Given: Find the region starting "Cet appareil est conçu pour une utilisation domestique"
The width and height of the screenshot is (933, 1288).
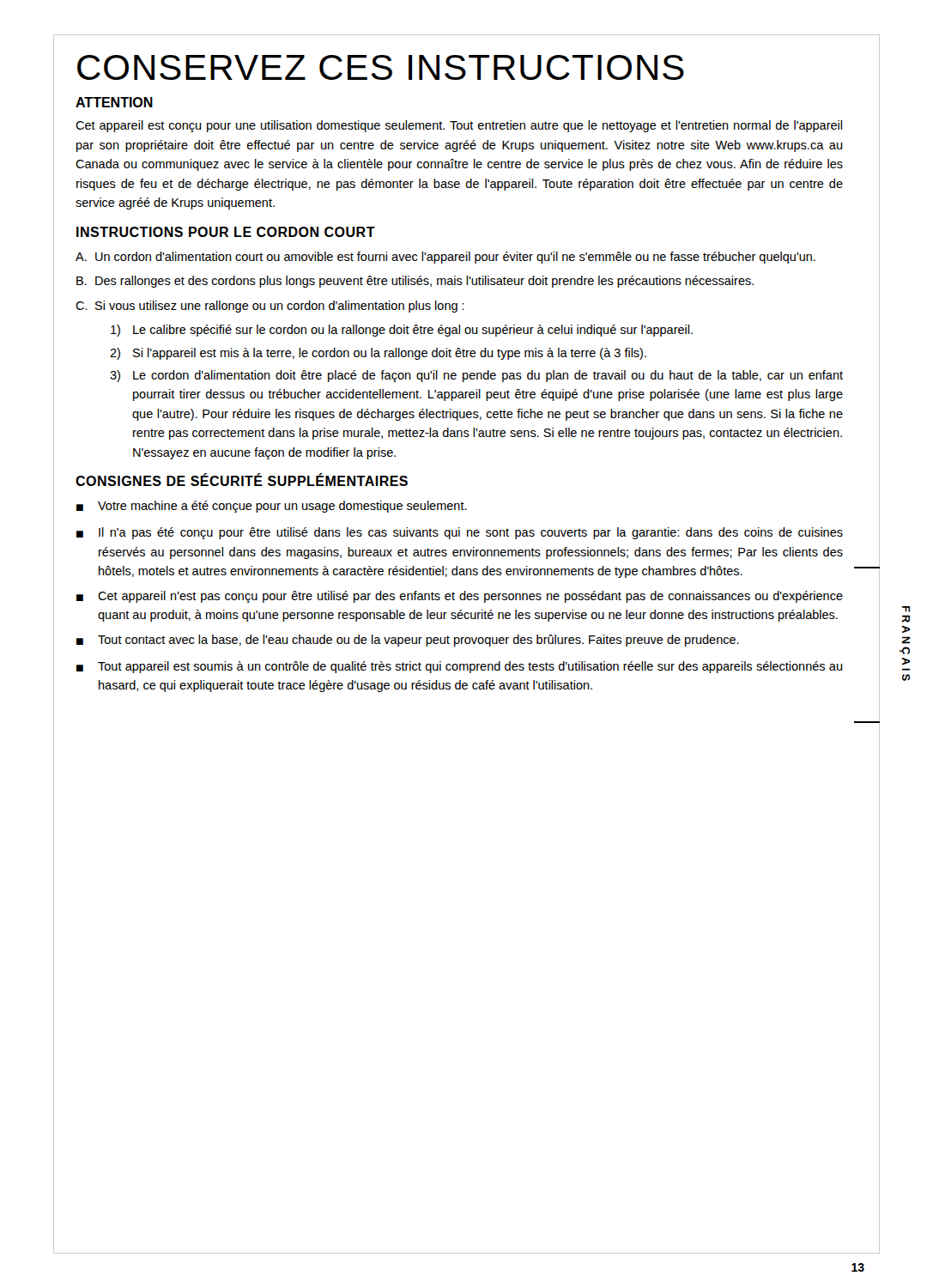Looking at the screenshot, I should coord(459,164).
